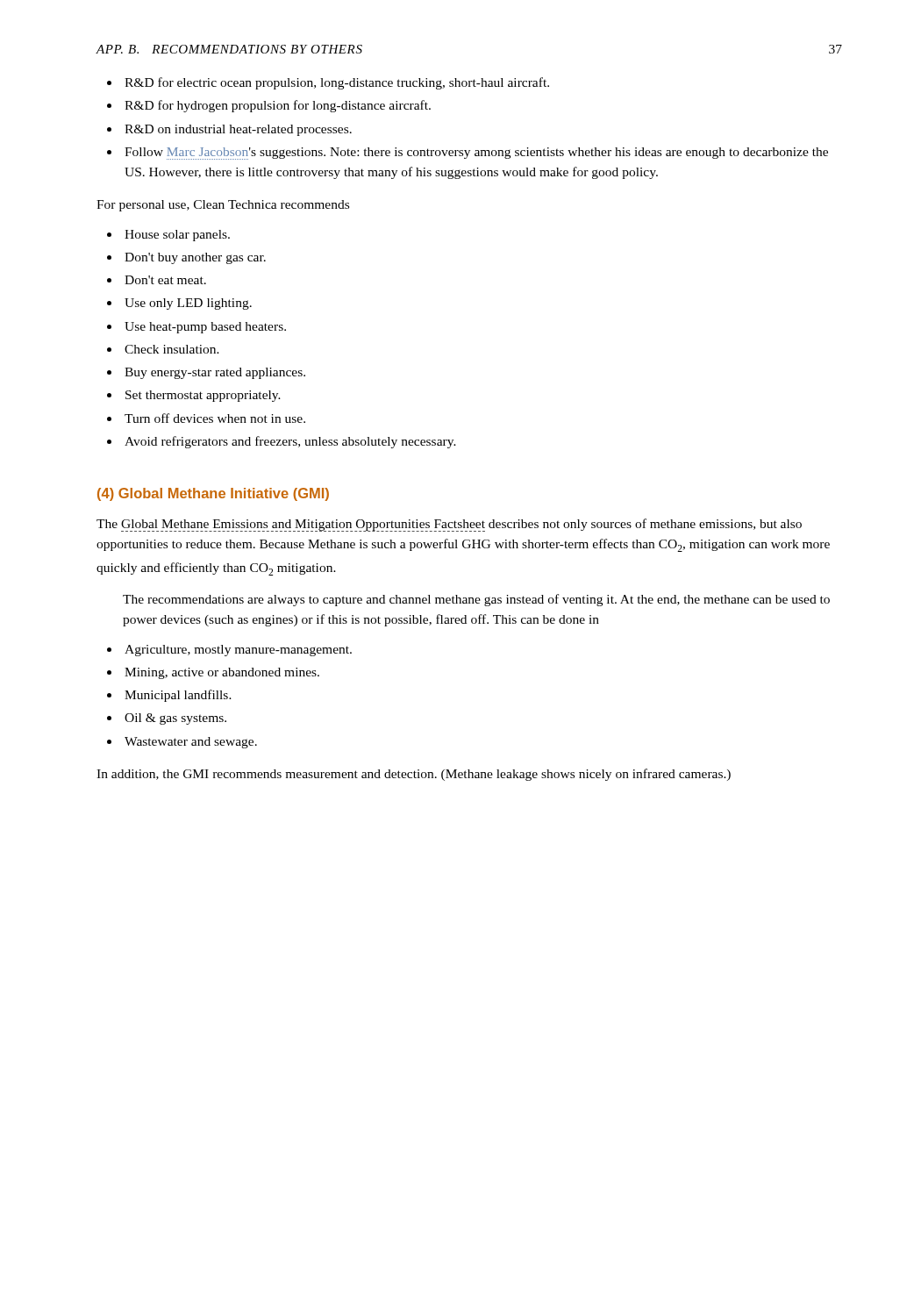Point to "Oil & gas systems."
This screenshot has width=921, height=1316.
tap(176, 717)
